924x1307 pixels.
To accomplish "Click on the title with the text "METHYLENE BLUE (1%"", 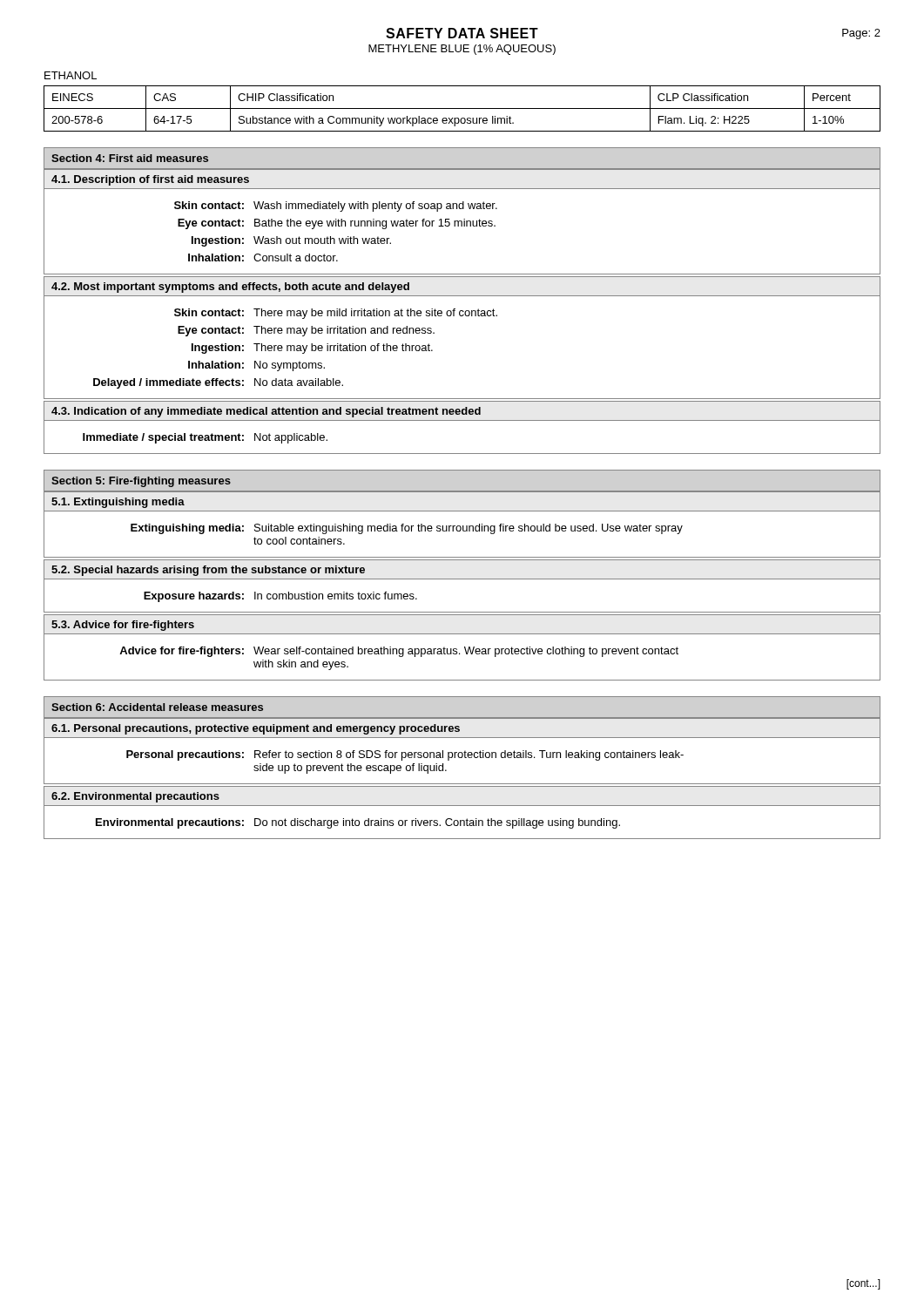I will [462, 48].
